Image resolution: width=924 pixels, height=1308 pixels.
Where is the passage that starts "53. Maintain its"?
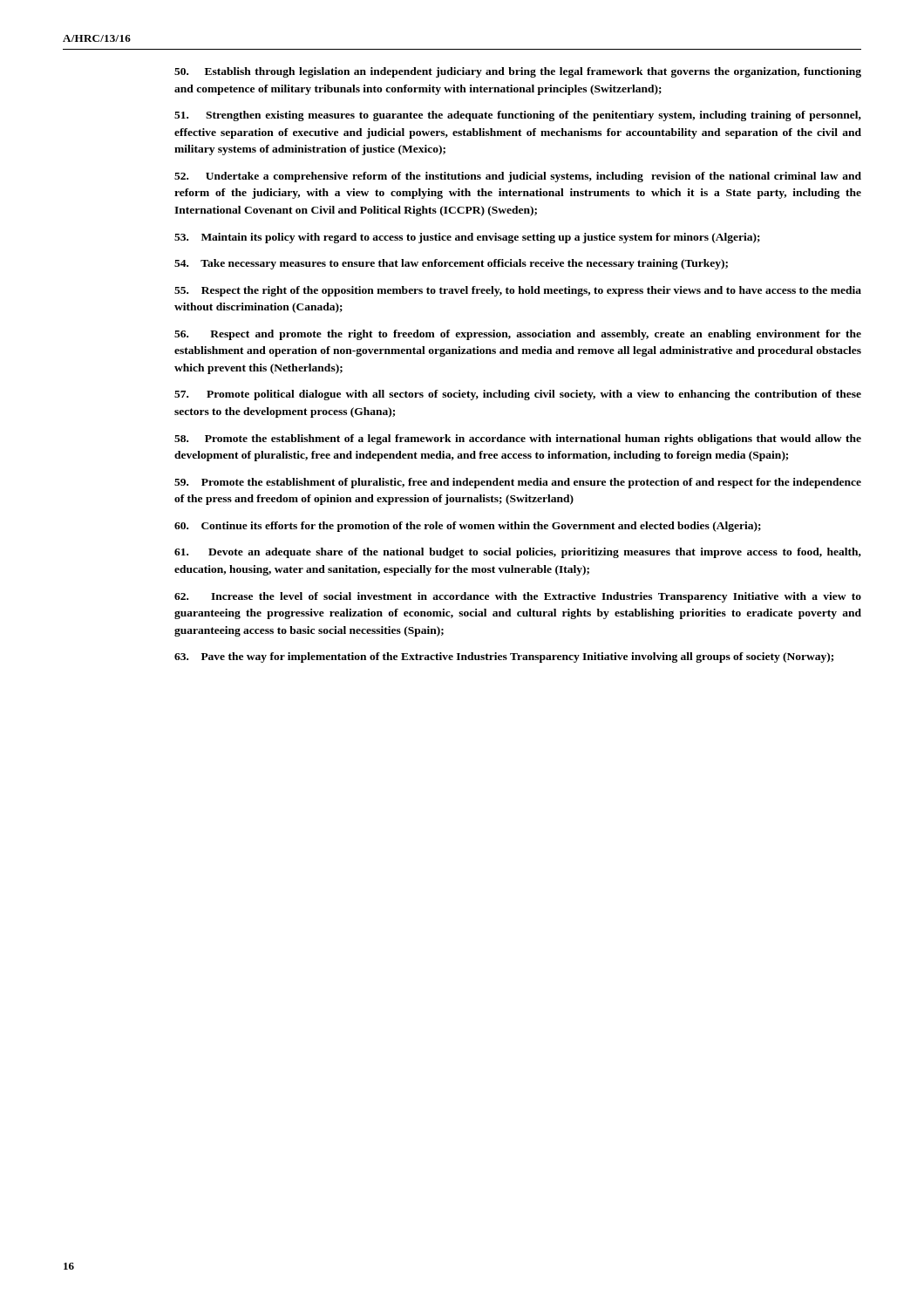467,236
